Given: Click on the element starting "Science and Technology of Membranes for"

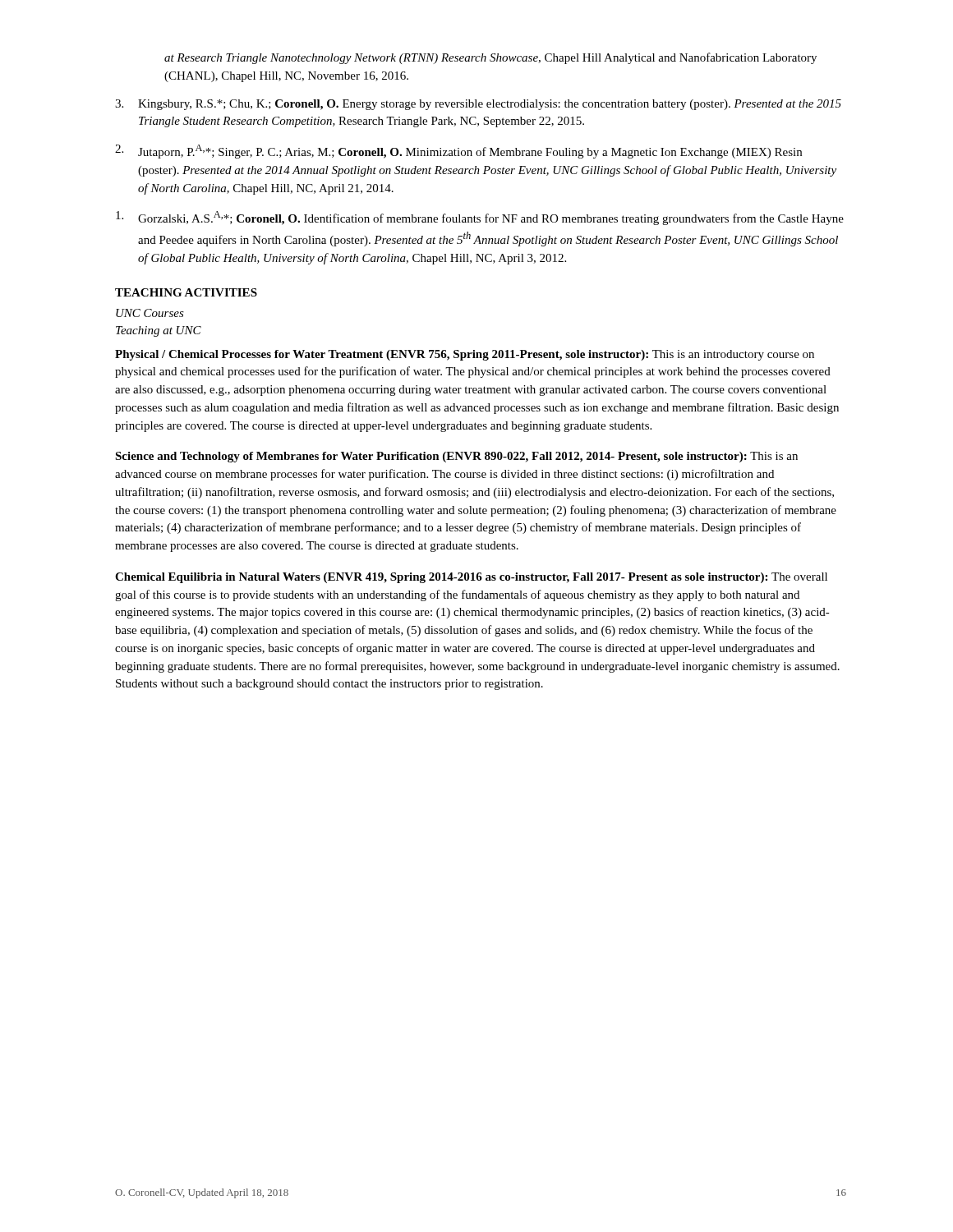Looking at the screenshot, I should click(x=476, y=501).
